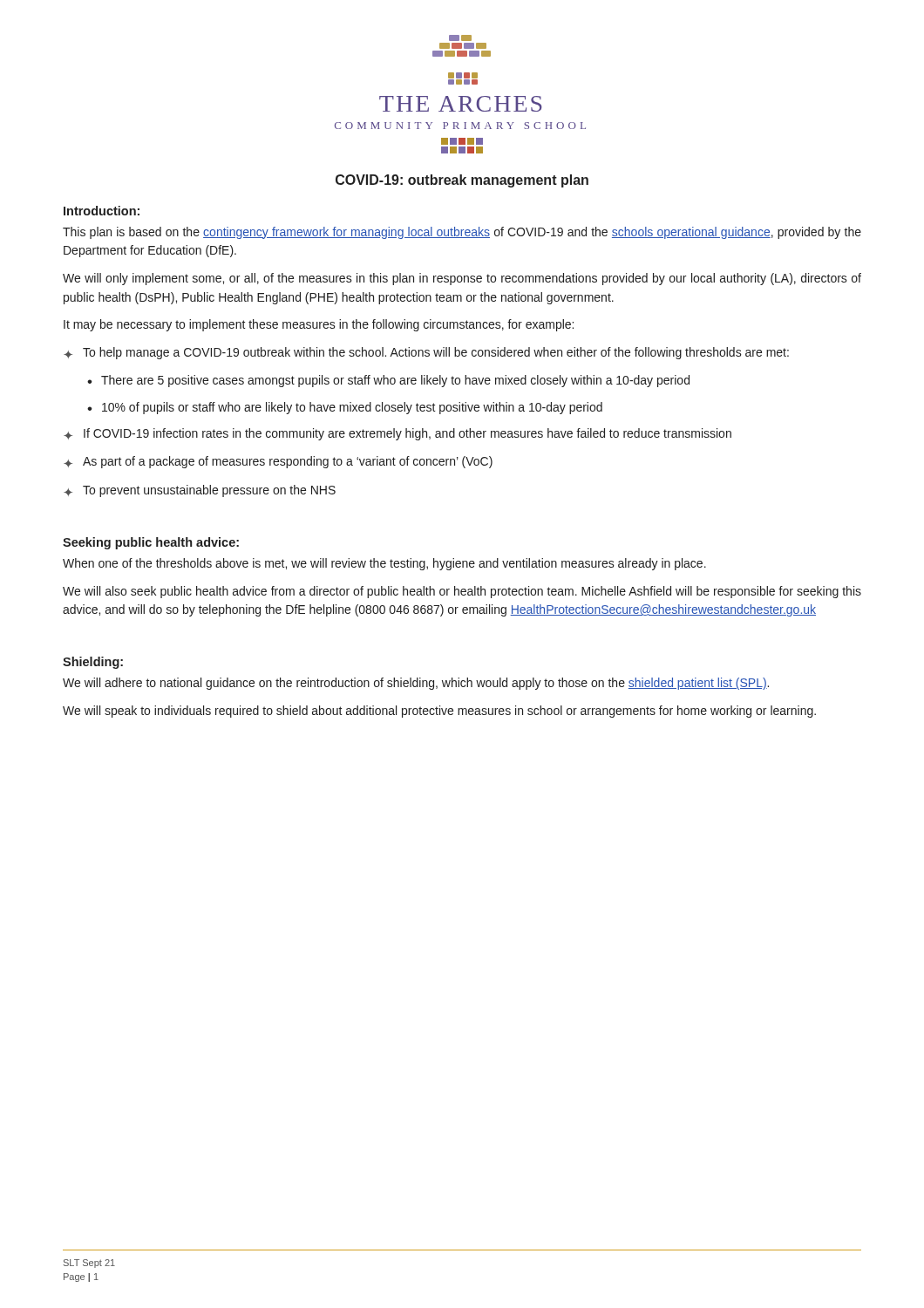This screenshot has height=1308, width=924.
Task: Navigate to the block starting "COVID-19: outbreak management plan"
Action: pyautogui.click(x=462, y=180)
